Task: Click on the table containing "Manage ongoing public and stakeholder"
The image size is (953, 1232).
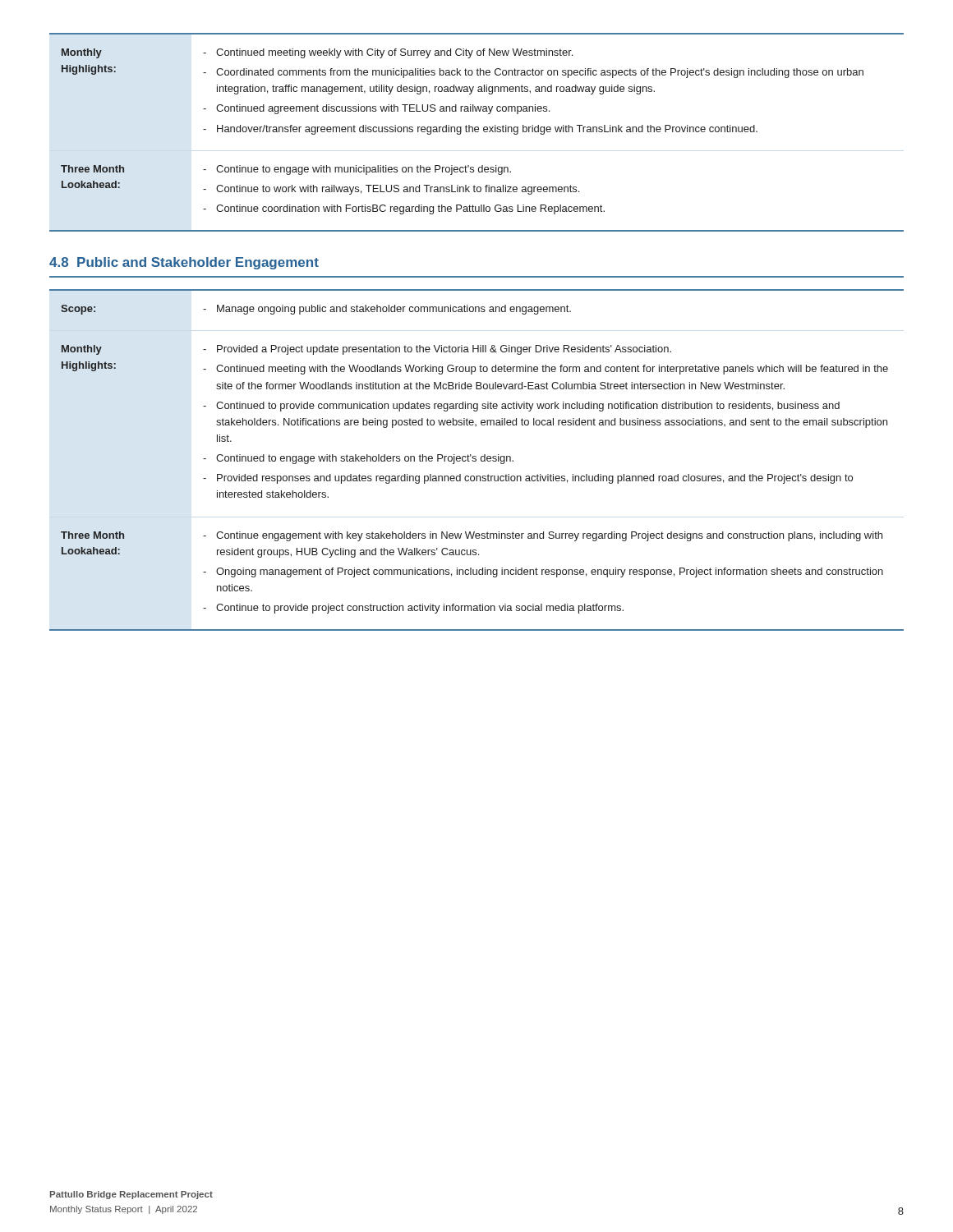Action: point(476,460)
